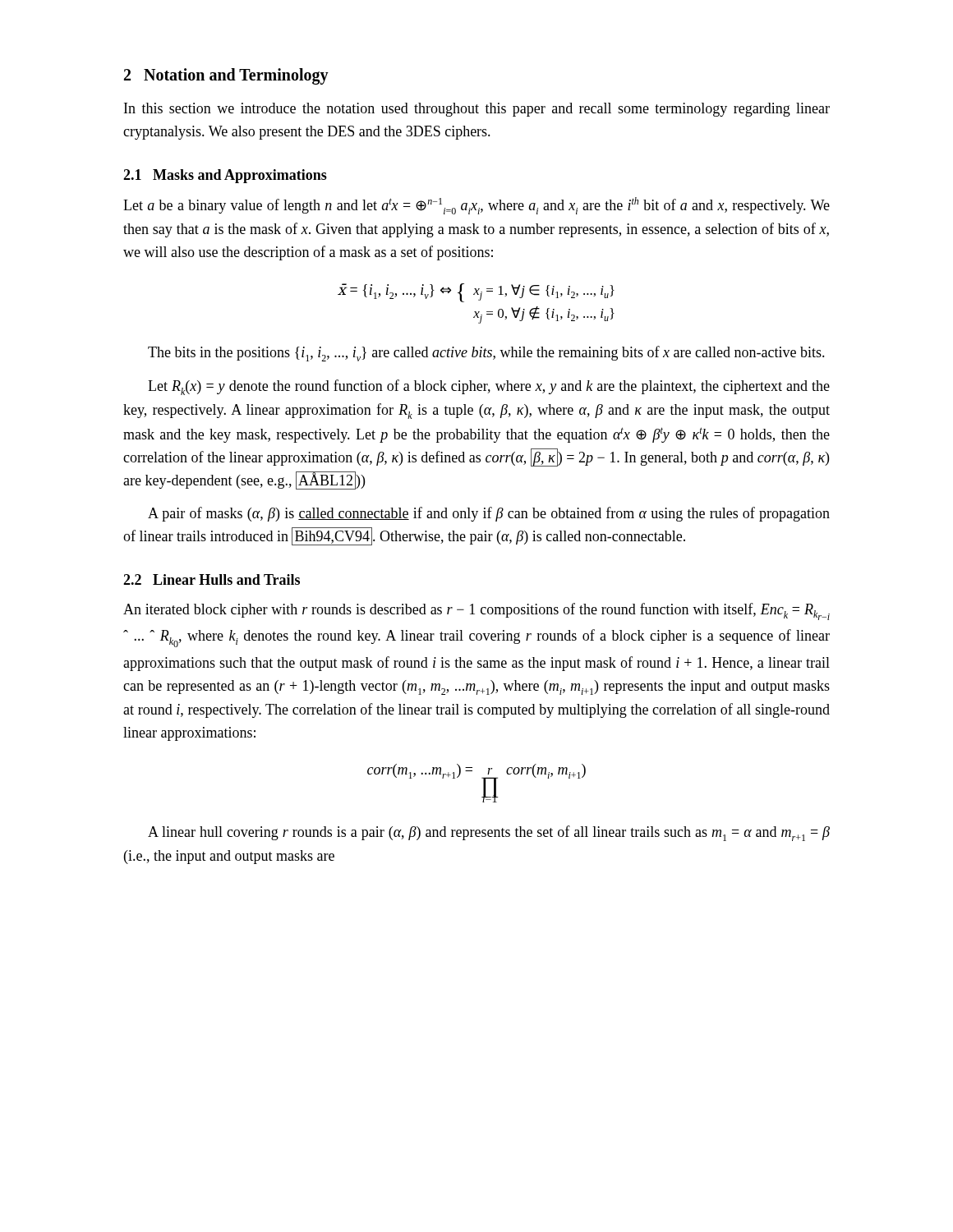Find the block starting "corr(m1, ...mr+1) = r ∏ i=1 corr(mi, mi+1)"
This screenshot has width=953, height=1232.
coord(476,783)
